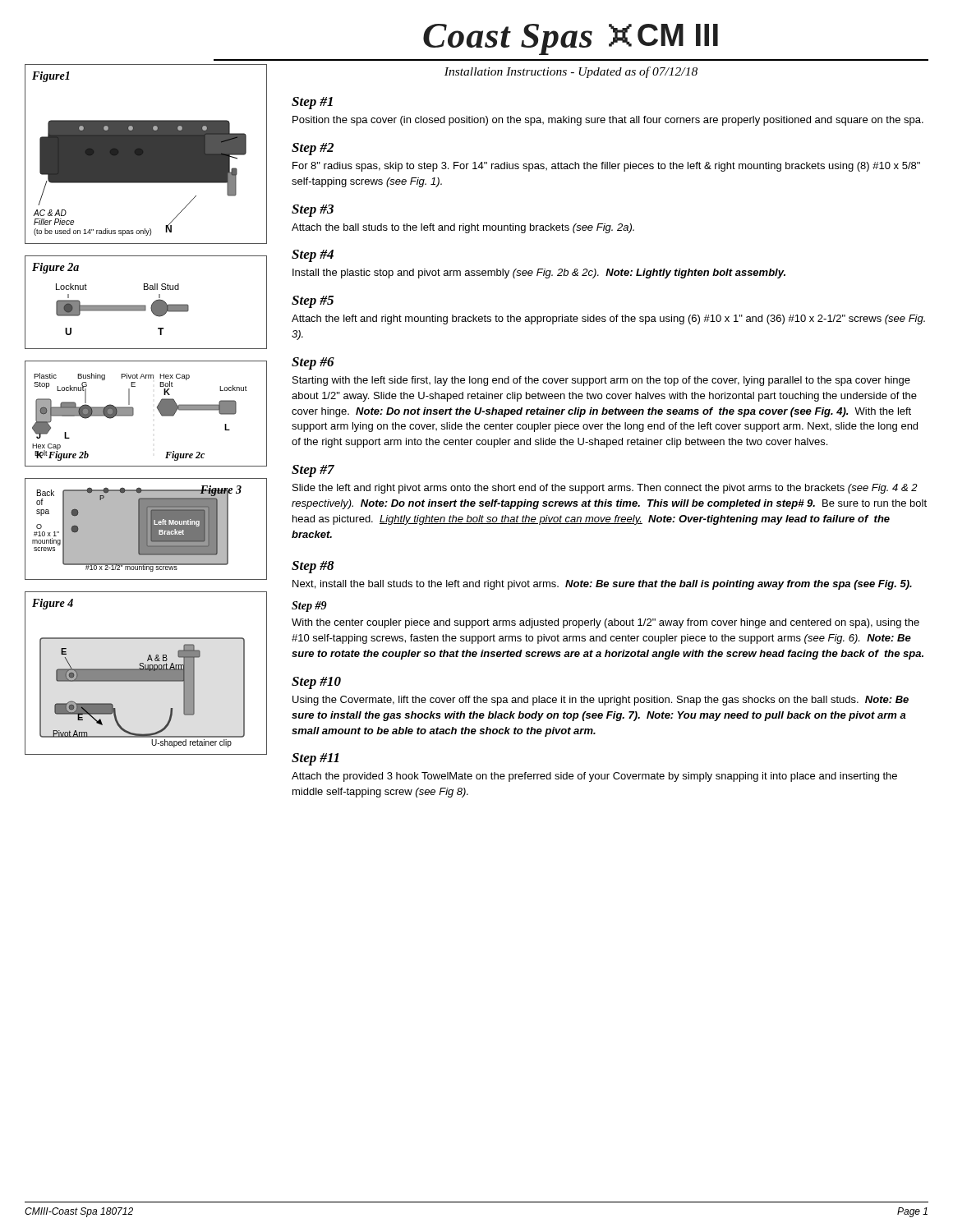The image size is (953, 1232).
Task: Locate the element starting "Attach the left"
Action: click(x=609, y=326)
